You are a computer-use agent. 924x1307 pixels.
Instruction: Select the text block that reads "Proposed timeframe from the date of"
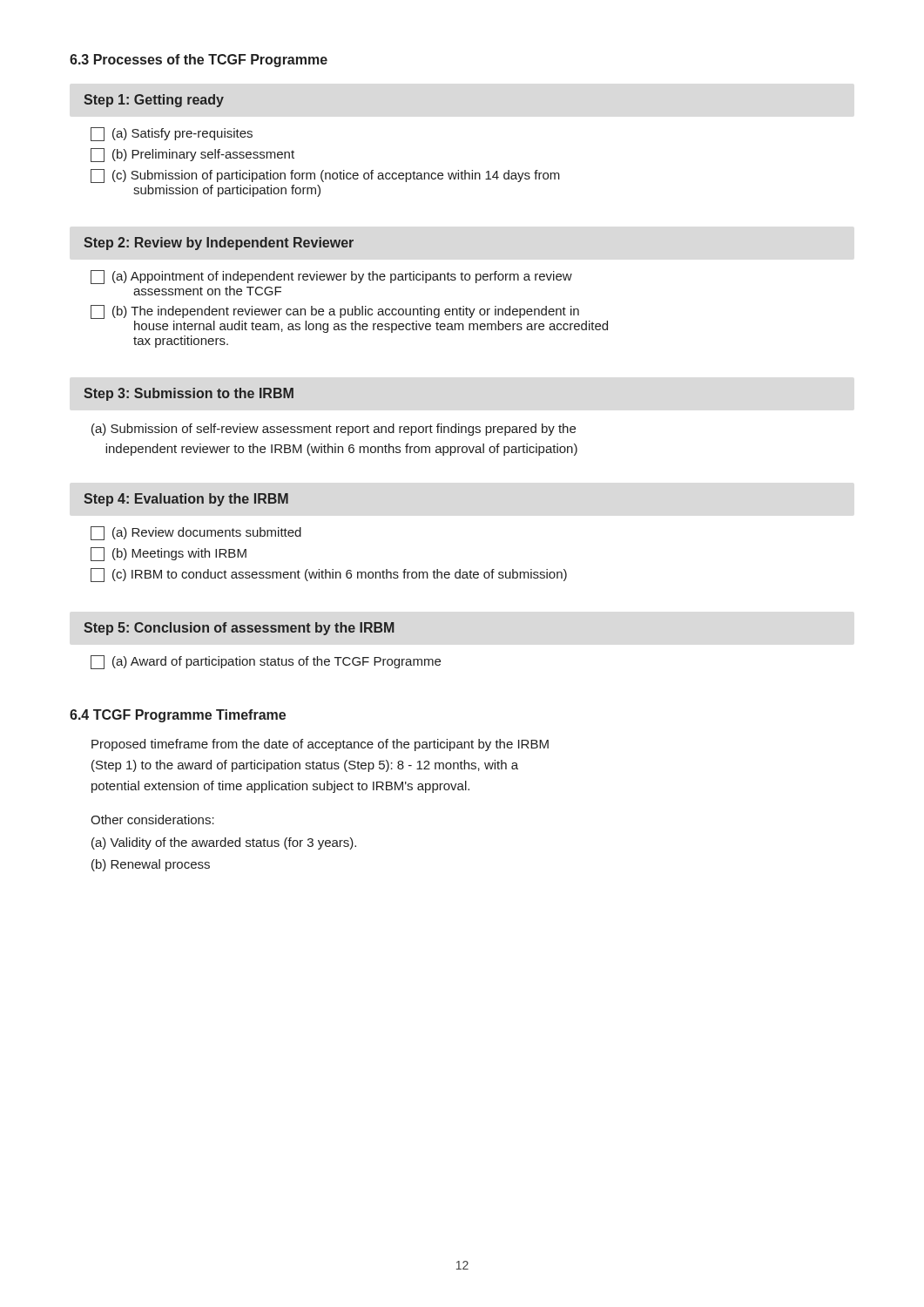pyautogui.click(x=320, y=765)
